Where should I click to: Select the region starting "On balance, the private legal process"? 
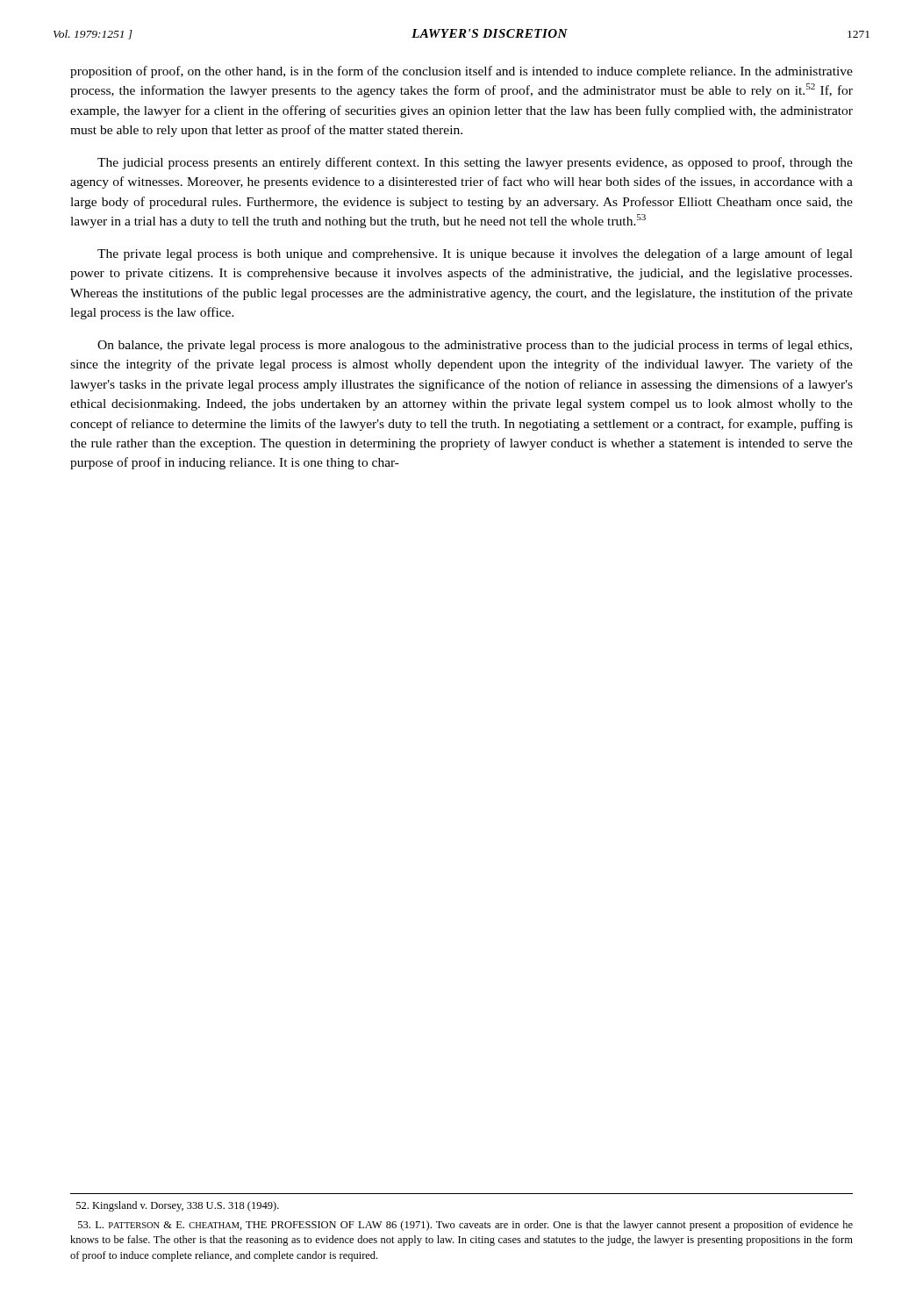[x=462, y=404]
